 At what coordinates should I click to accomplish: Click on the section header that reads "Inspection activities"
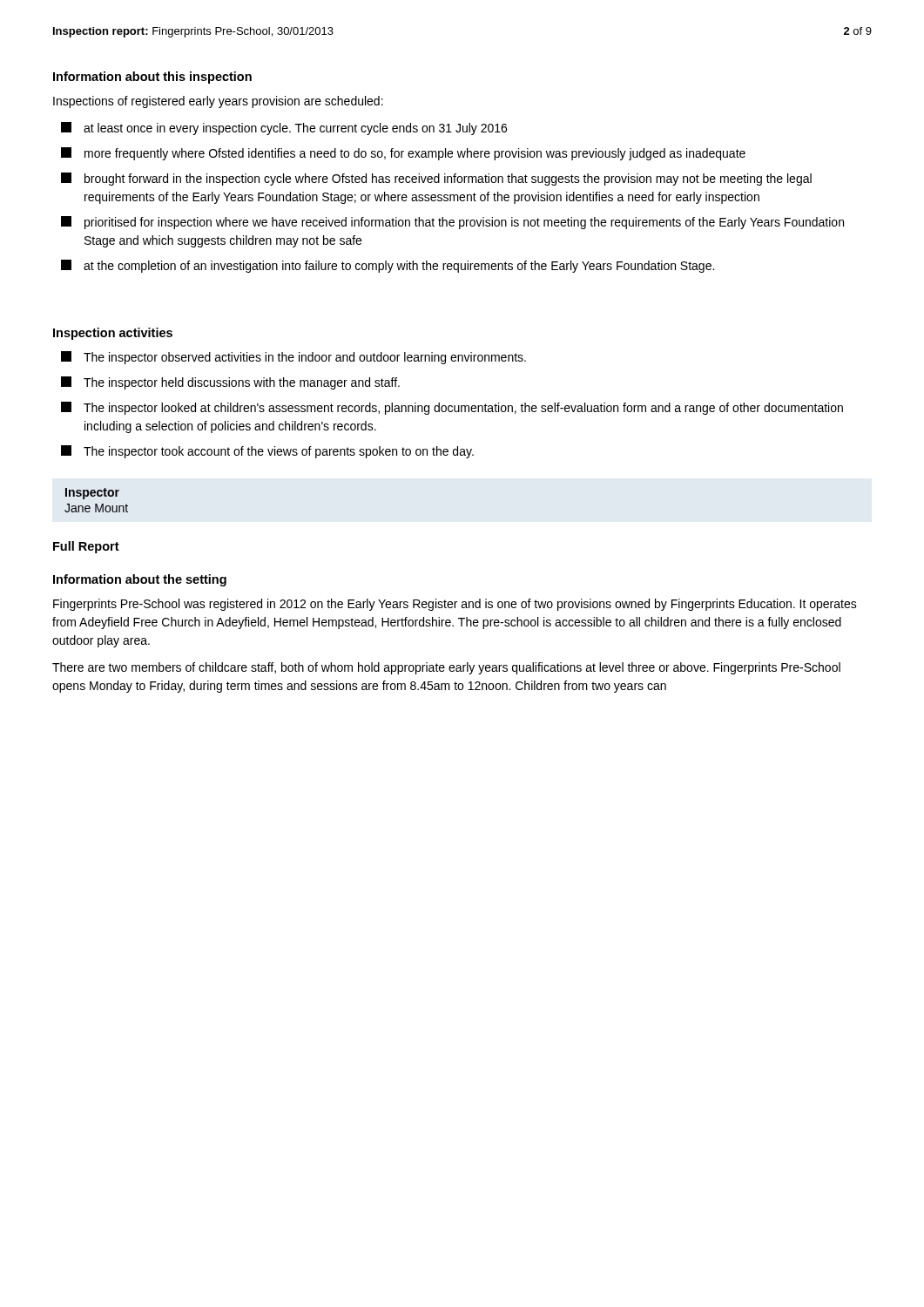113,333
